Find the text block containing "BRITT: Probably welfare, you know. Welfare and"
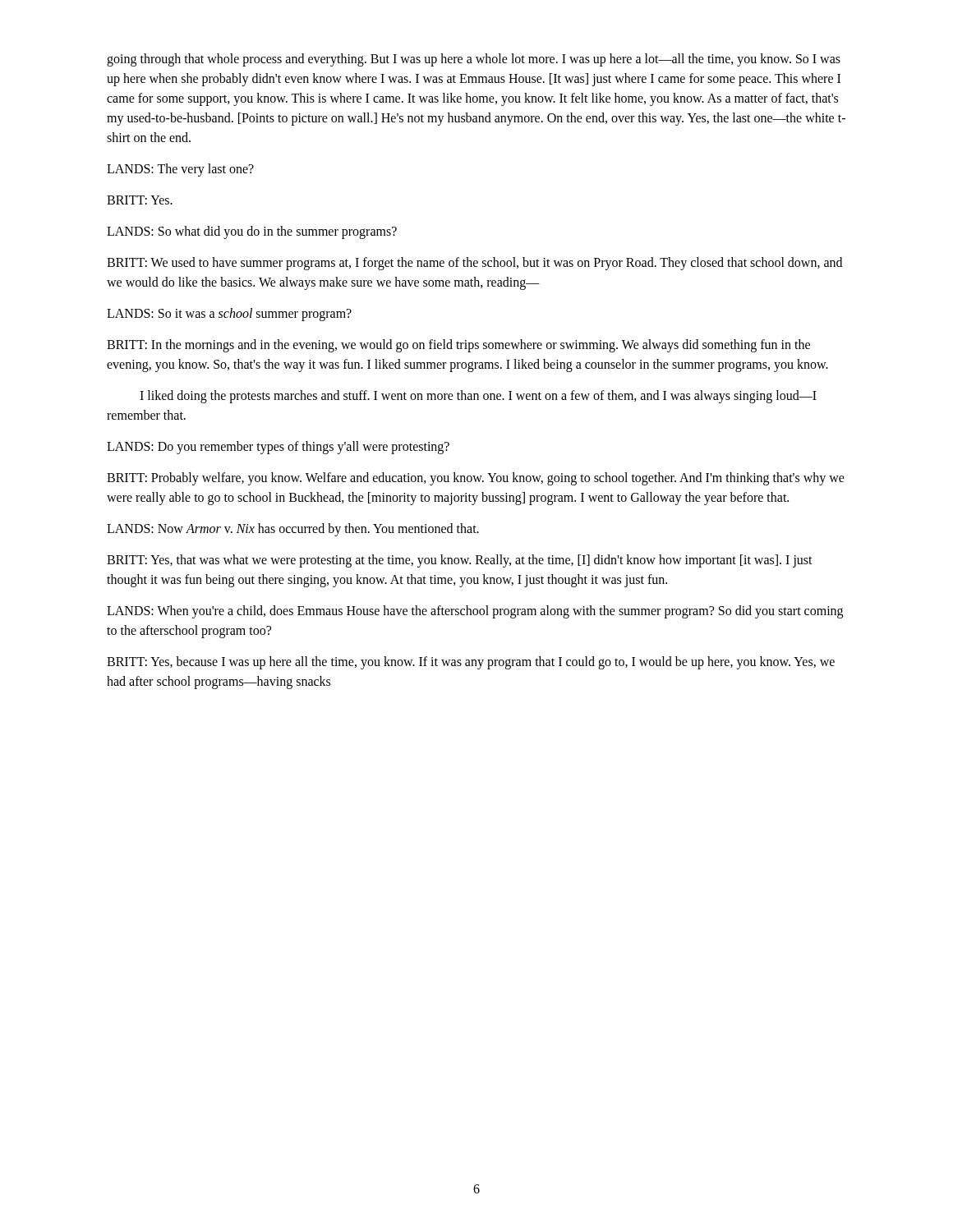Viewport: 953px width, 1232px height. coord(476,487)
